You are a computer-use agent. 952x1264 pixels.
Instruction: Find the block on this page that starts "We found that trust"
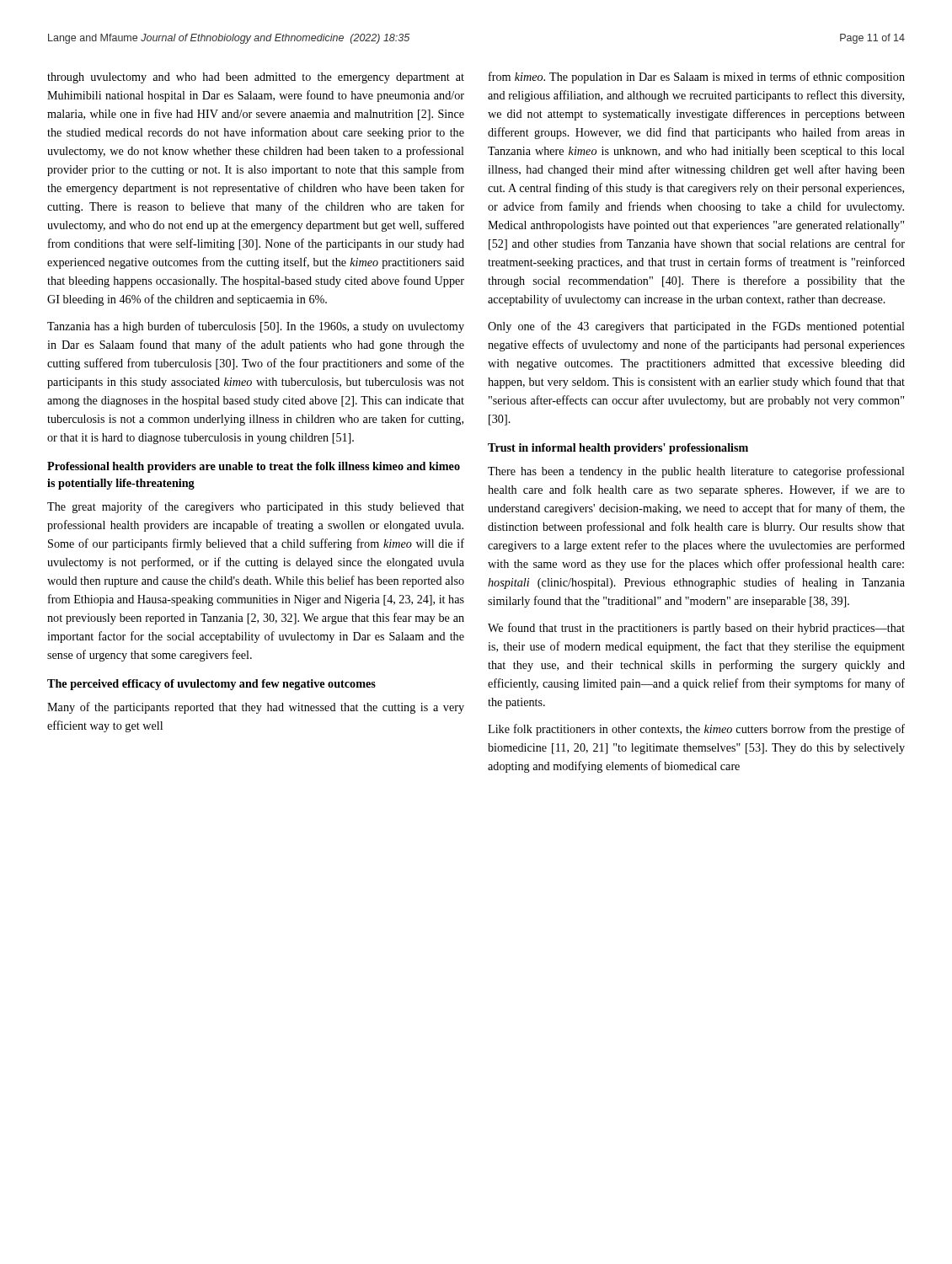click(x=696, y=665)
